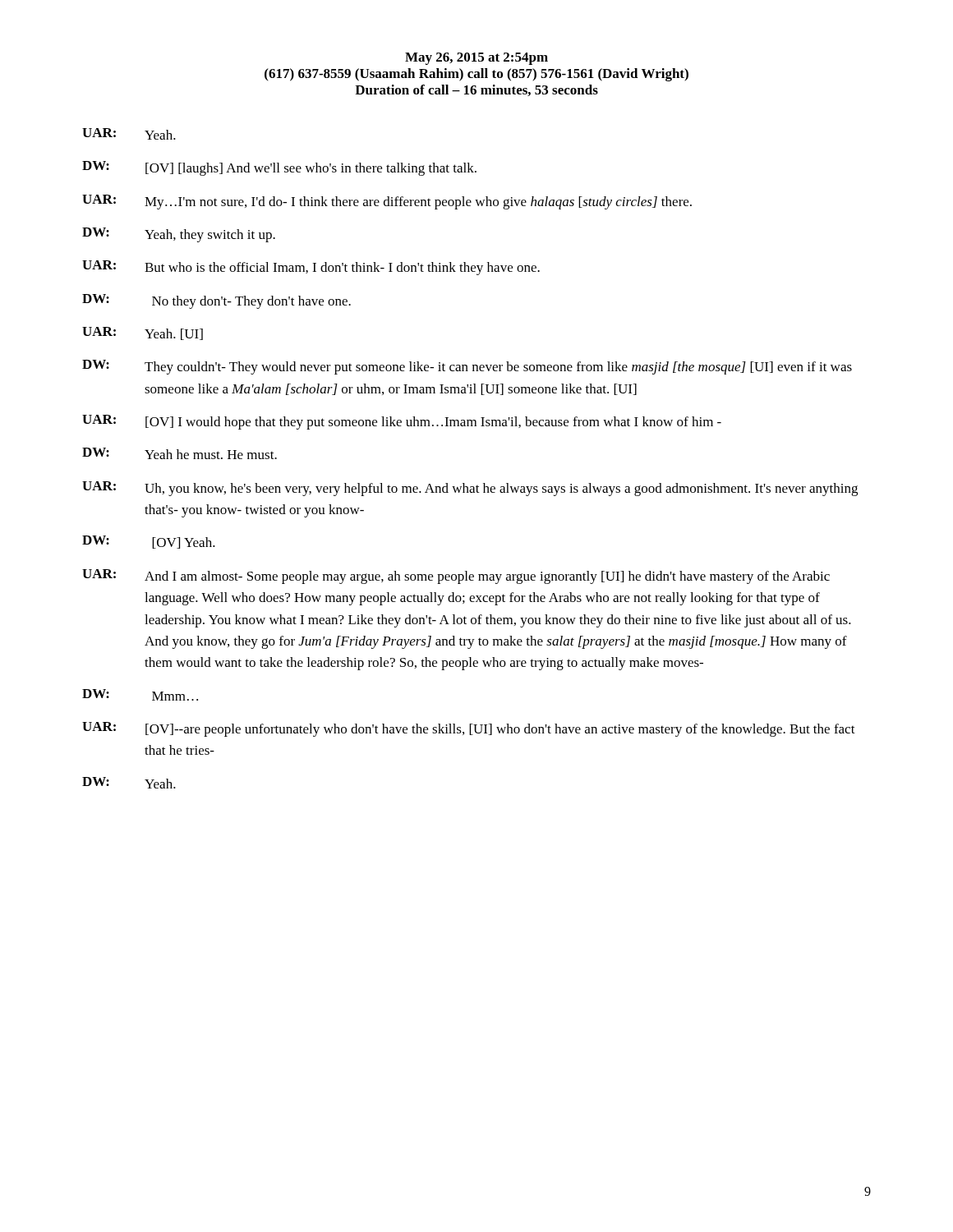The height and width of the screenshot is (1232, 953).
Task: Locate the text "UAR: Yeah. [UI]"
Action: [x=143, y=333]
